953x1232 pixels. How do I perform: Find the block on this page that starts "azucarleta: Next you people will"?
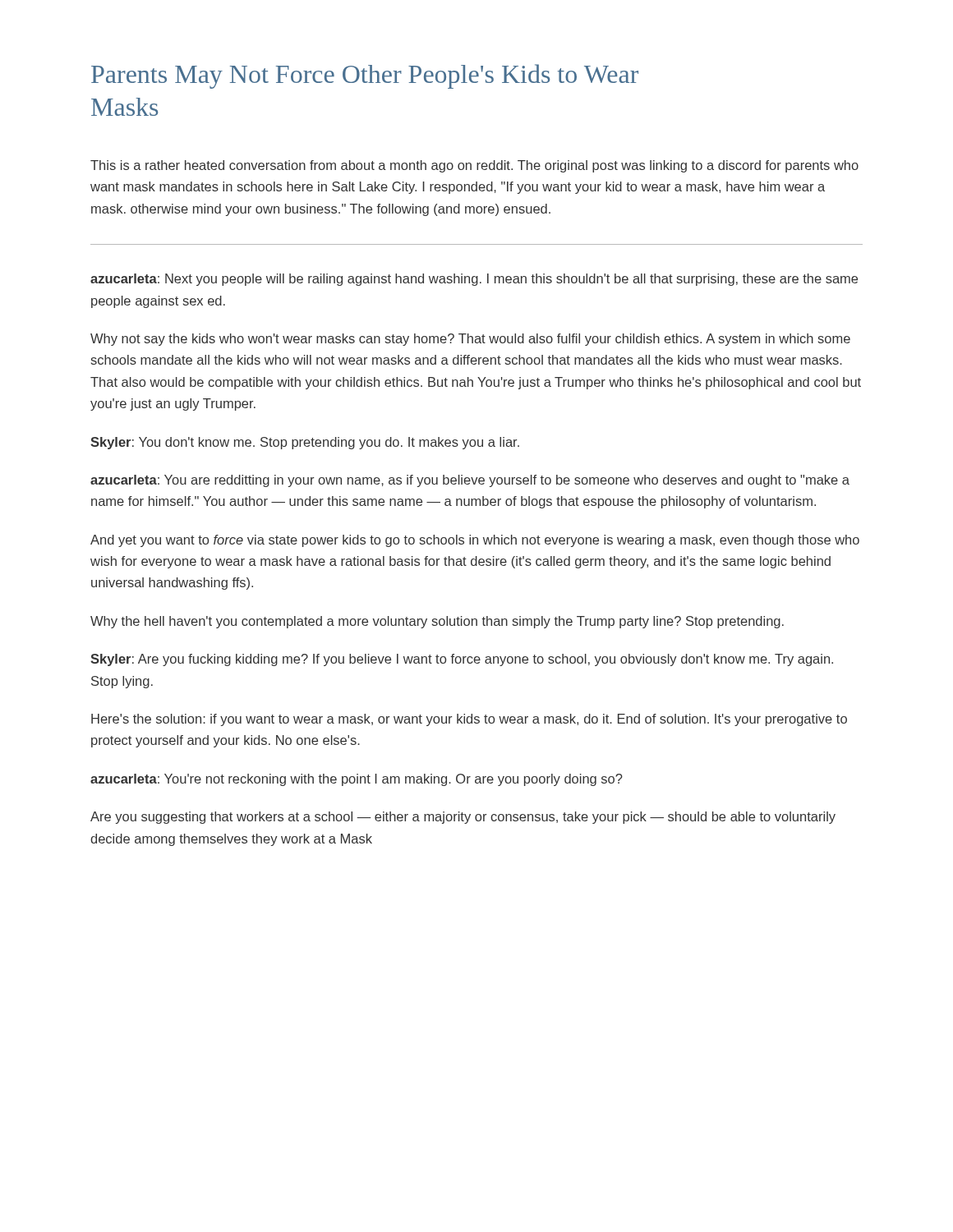coord(476,290)
